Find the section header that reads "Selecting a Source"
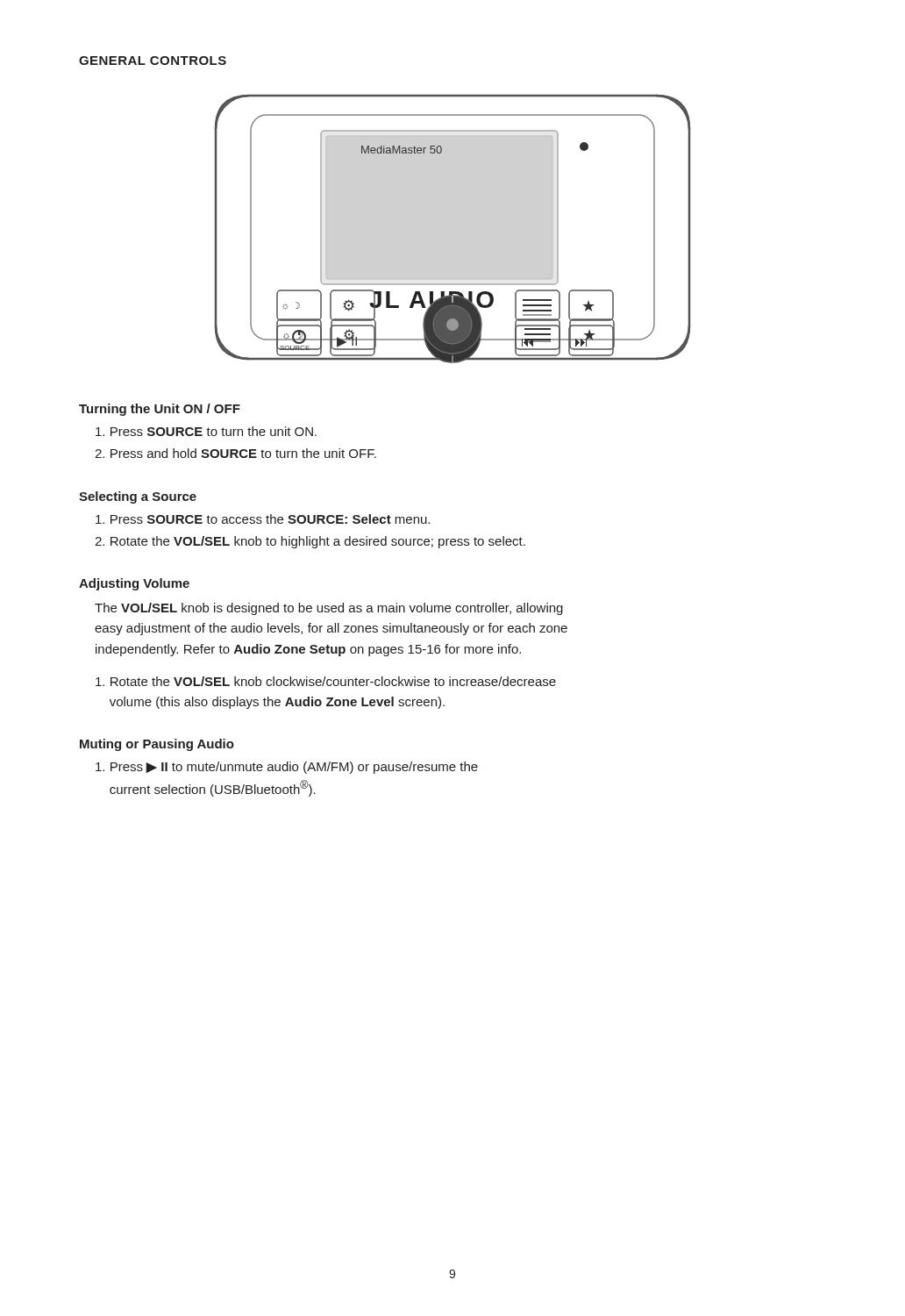Screen dimensions: 1316x905 pyautogui.click(x=138, y=496)
